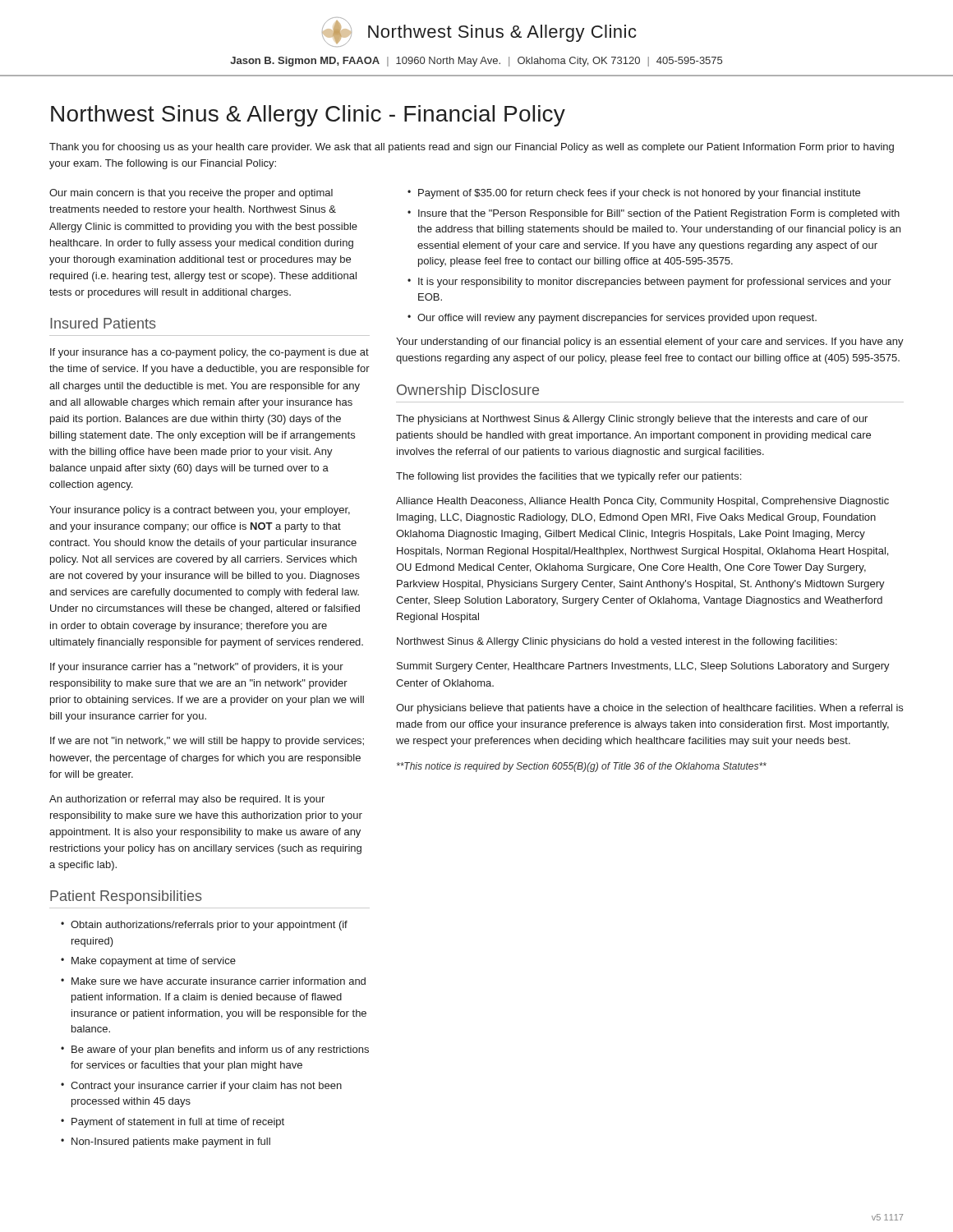Locate the block starting "It is your responsibility to"

click(x=654, y=289)
